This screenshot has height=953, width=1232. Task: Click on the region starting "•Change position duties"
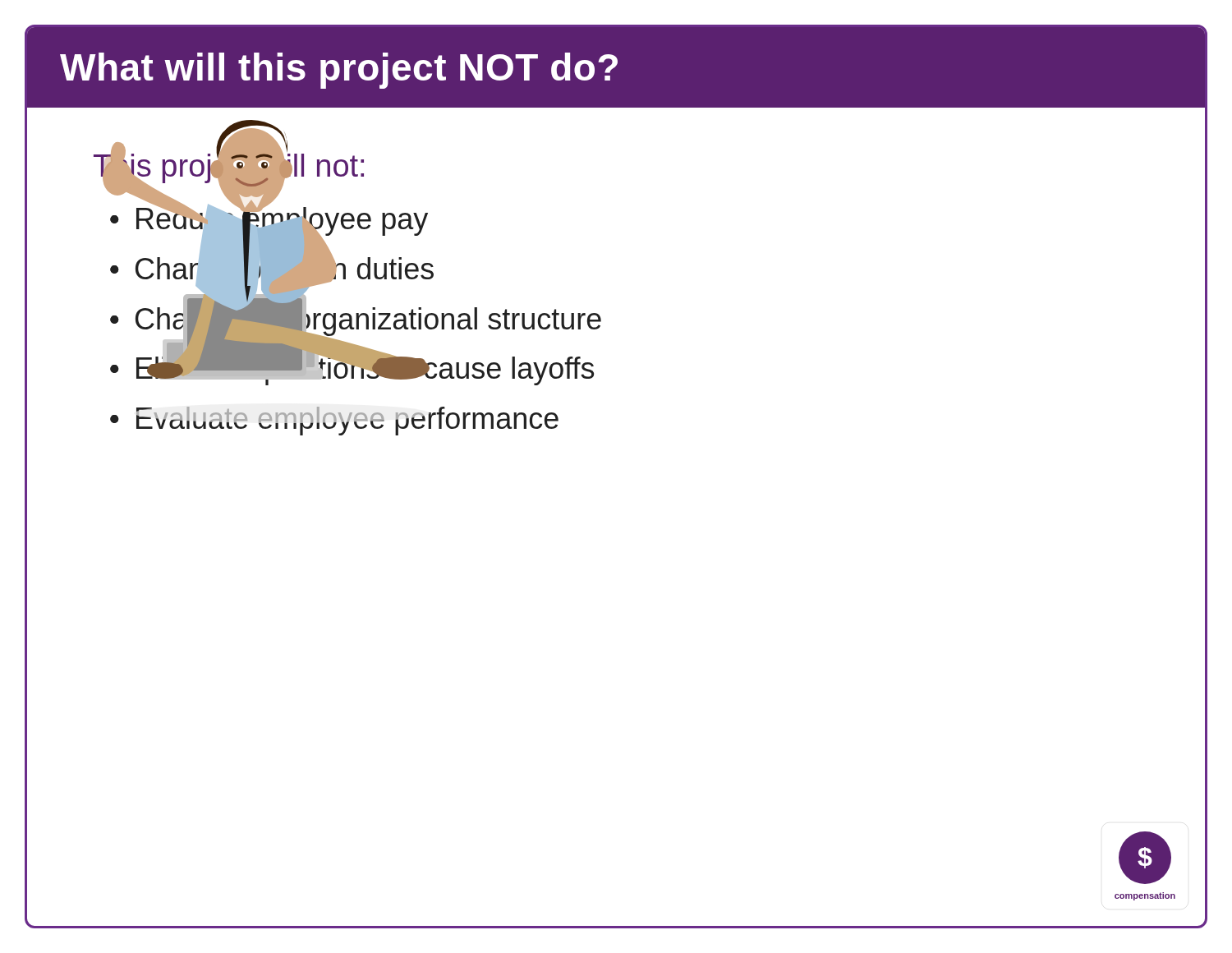[x=272, y=269]
